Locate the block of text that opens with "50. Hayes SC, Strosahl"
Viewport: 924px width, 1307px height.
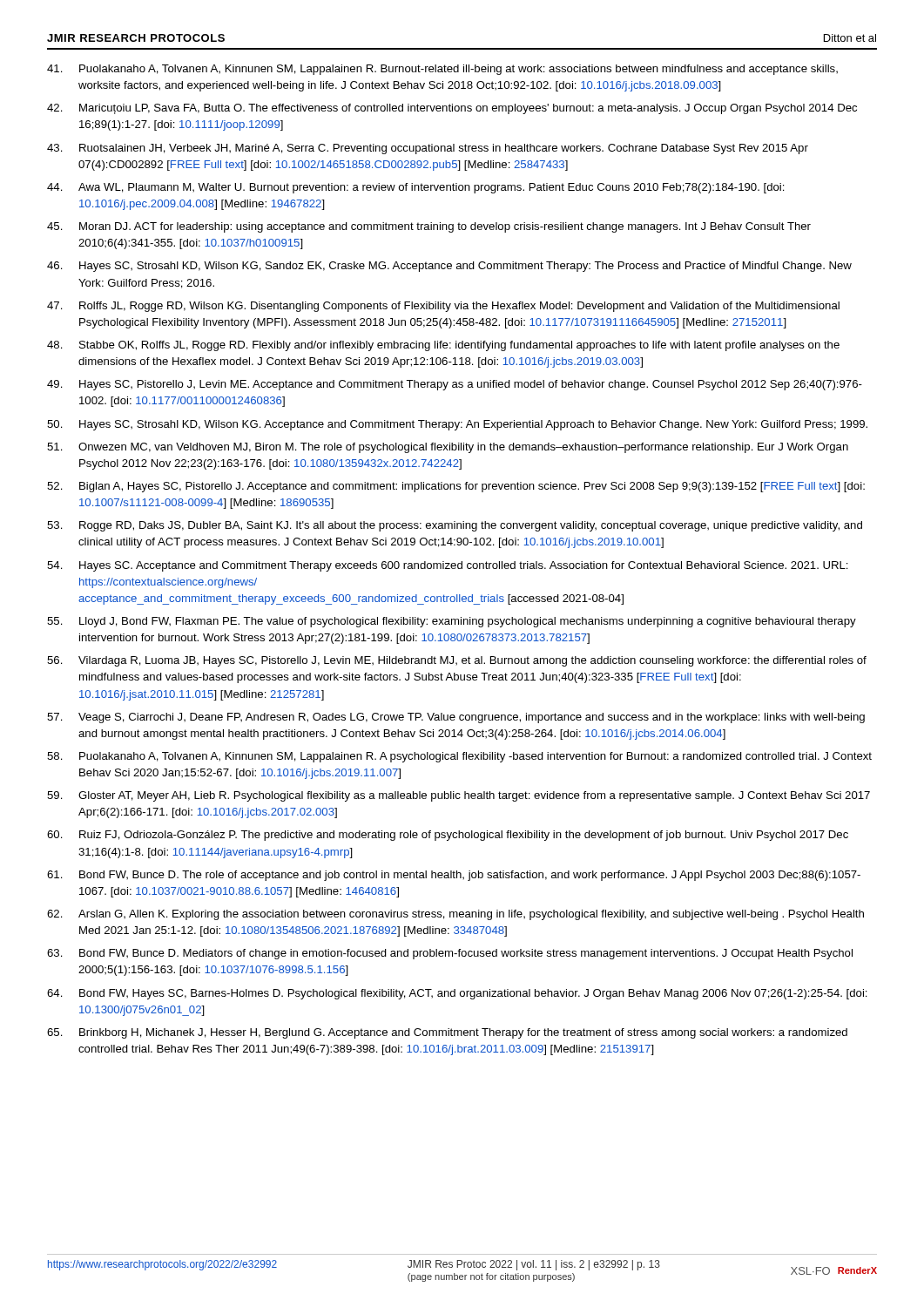462,424
